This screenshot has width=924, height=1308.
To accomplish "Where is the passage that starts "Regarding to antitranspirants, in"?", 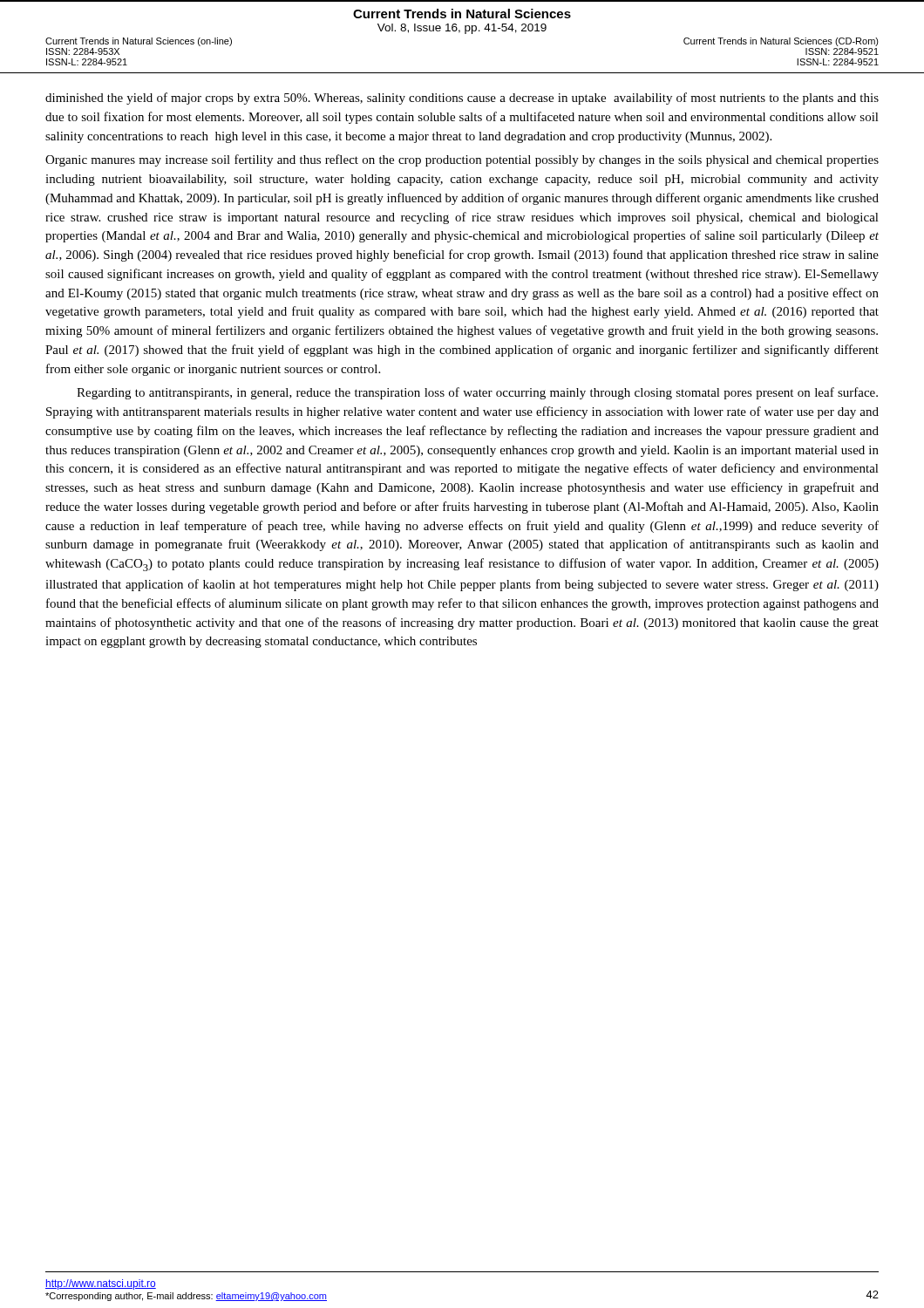I will point(462,518).
